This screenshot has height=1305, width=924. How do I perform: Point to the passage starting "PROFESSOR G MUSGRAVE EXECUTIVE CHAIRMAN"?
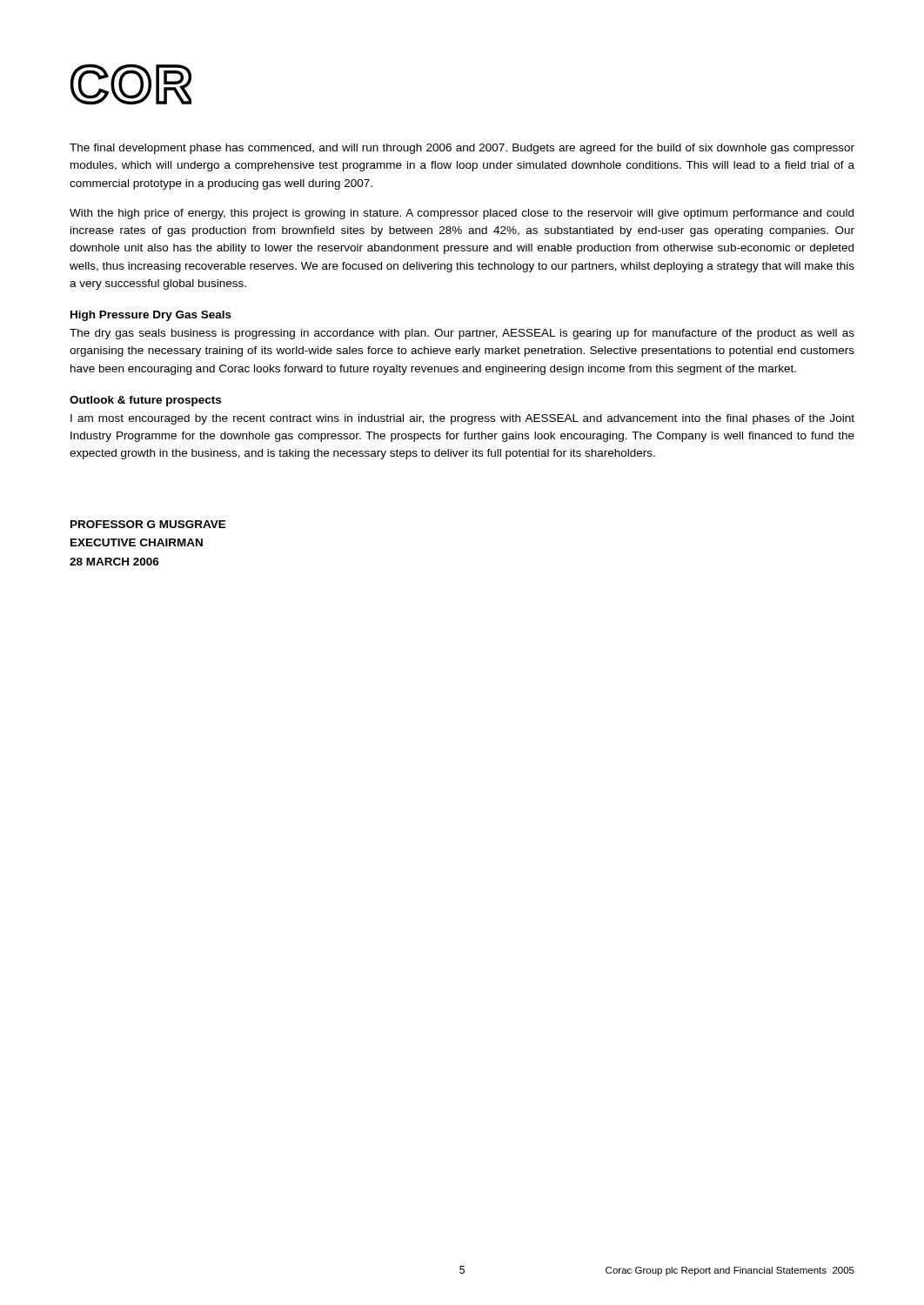[x=148, y=542]
